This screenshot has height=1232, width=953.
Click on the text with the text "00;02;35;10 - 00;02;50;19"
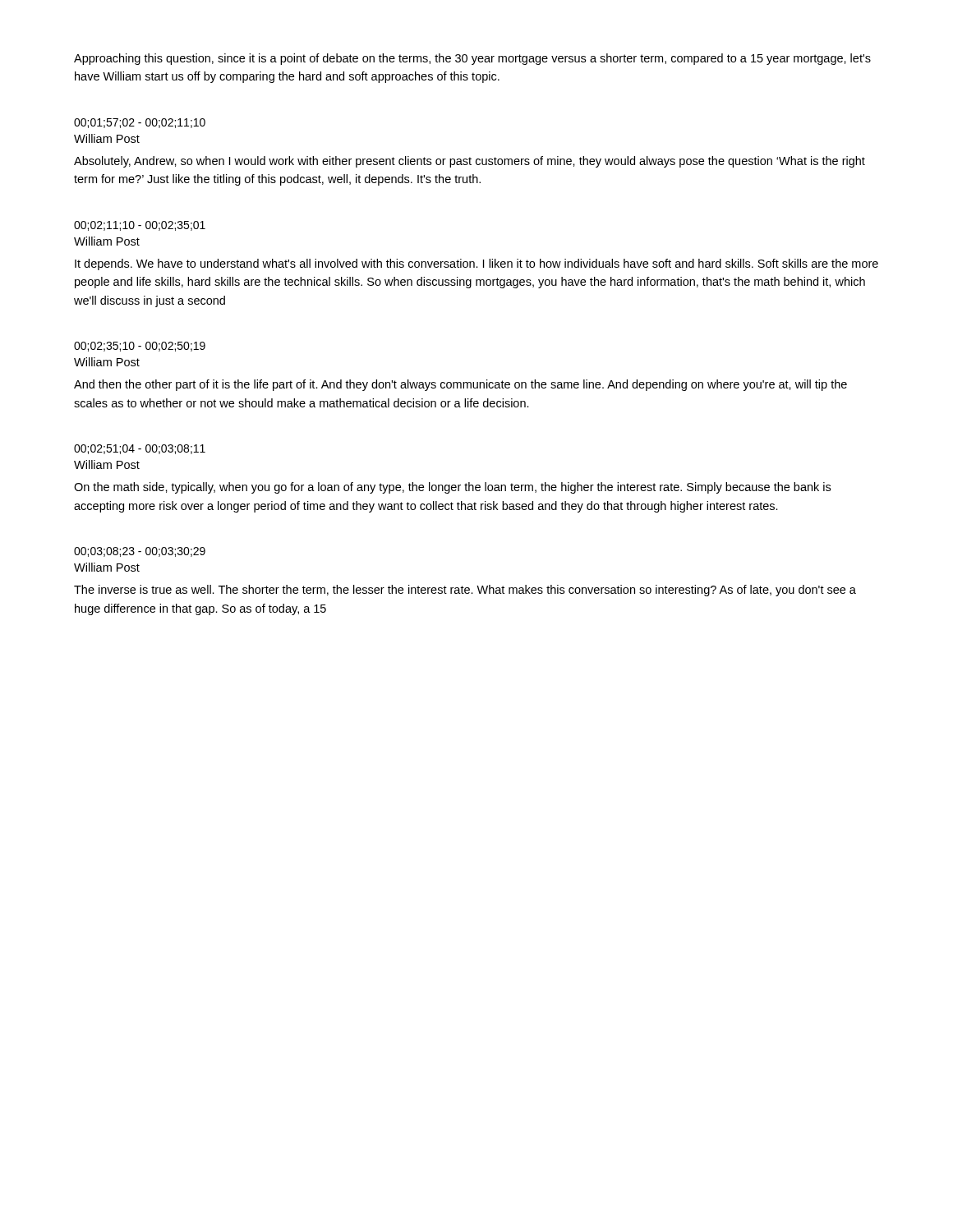coord(140,346)
